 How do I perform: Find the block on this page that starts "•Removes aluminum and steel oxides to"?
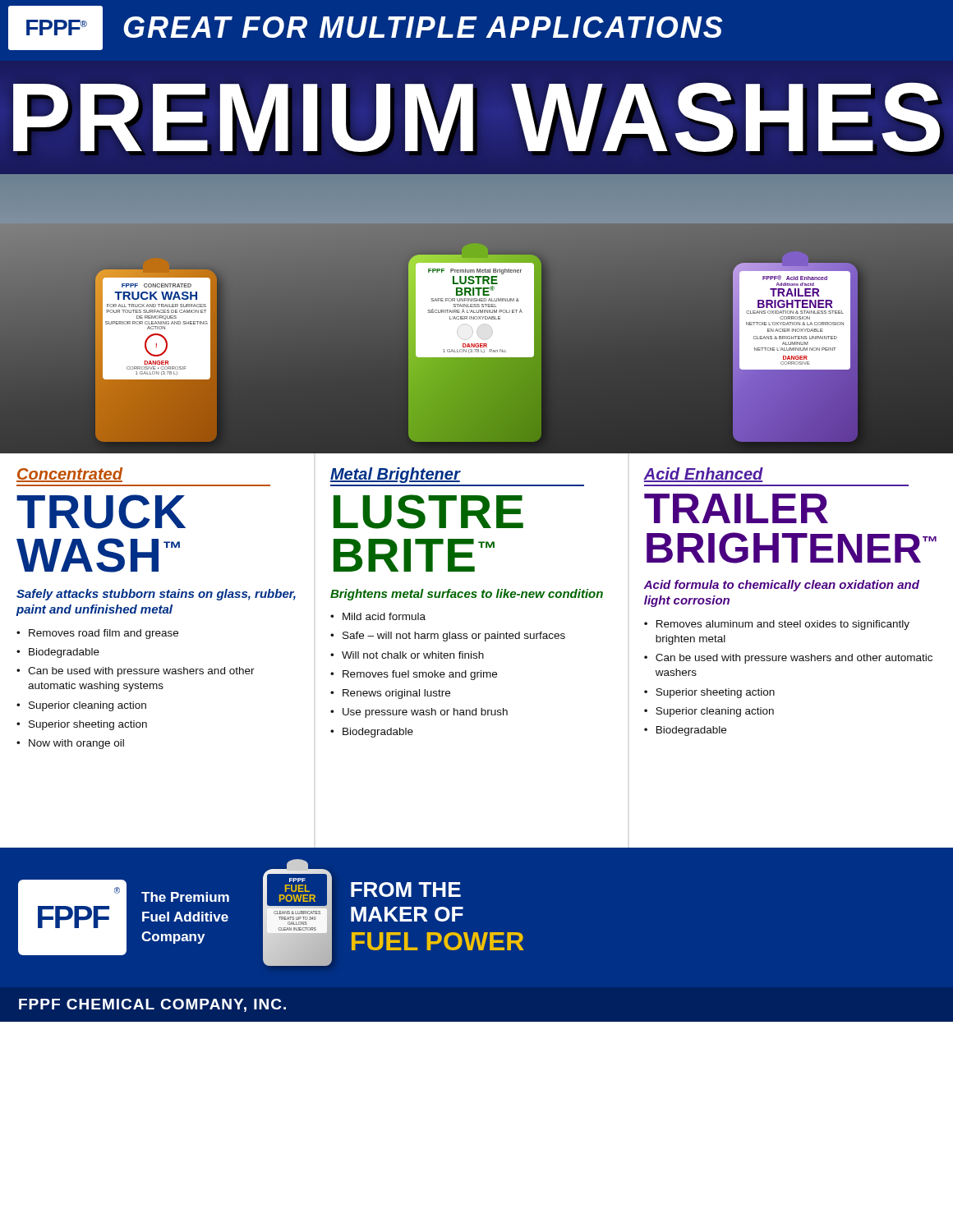(x=791, y=631)
